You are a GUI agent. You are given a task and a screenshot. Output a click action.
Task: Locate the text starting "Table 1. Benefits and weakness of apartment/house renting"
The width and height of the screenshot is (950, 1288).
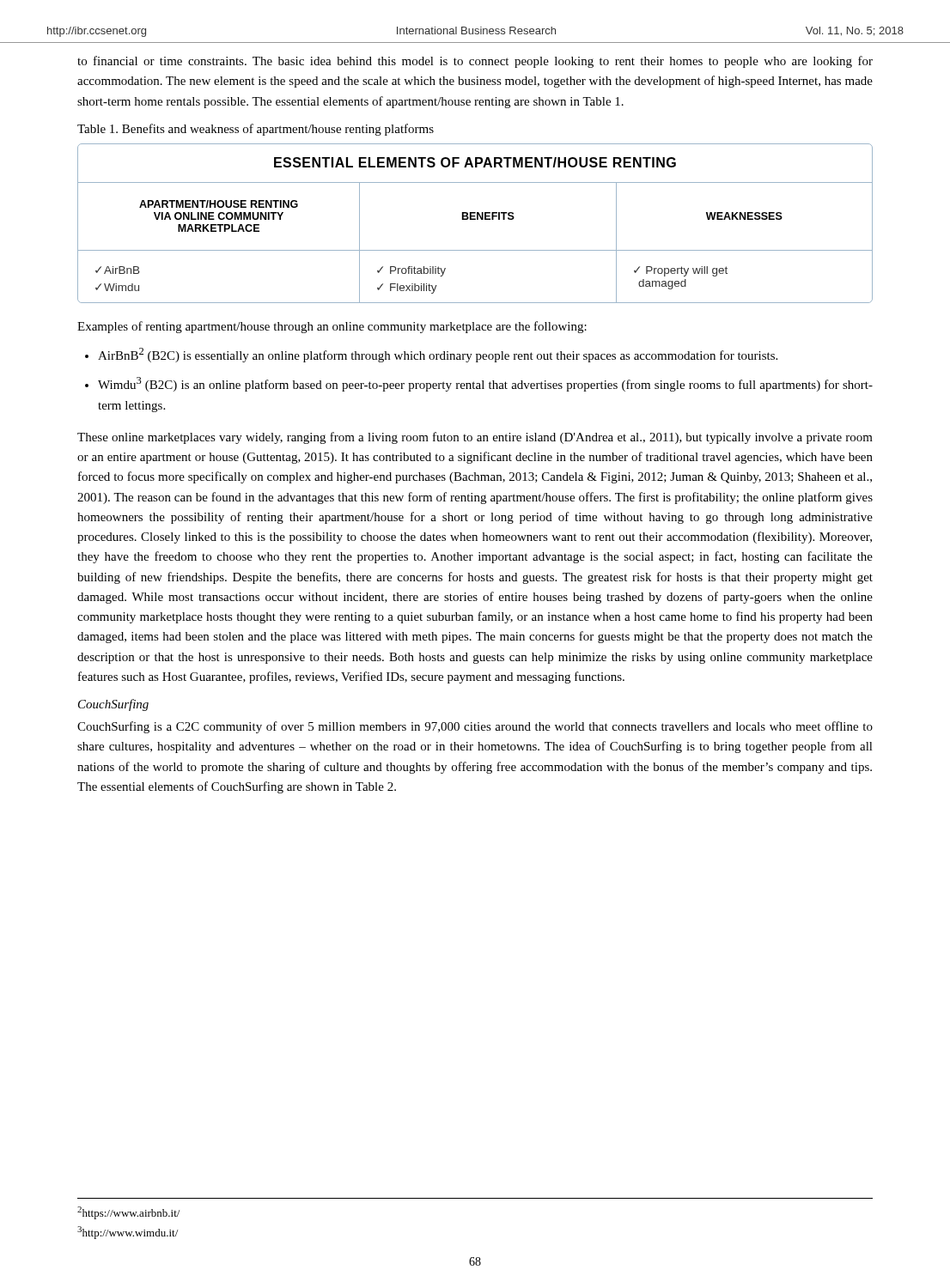coord(256,129)
